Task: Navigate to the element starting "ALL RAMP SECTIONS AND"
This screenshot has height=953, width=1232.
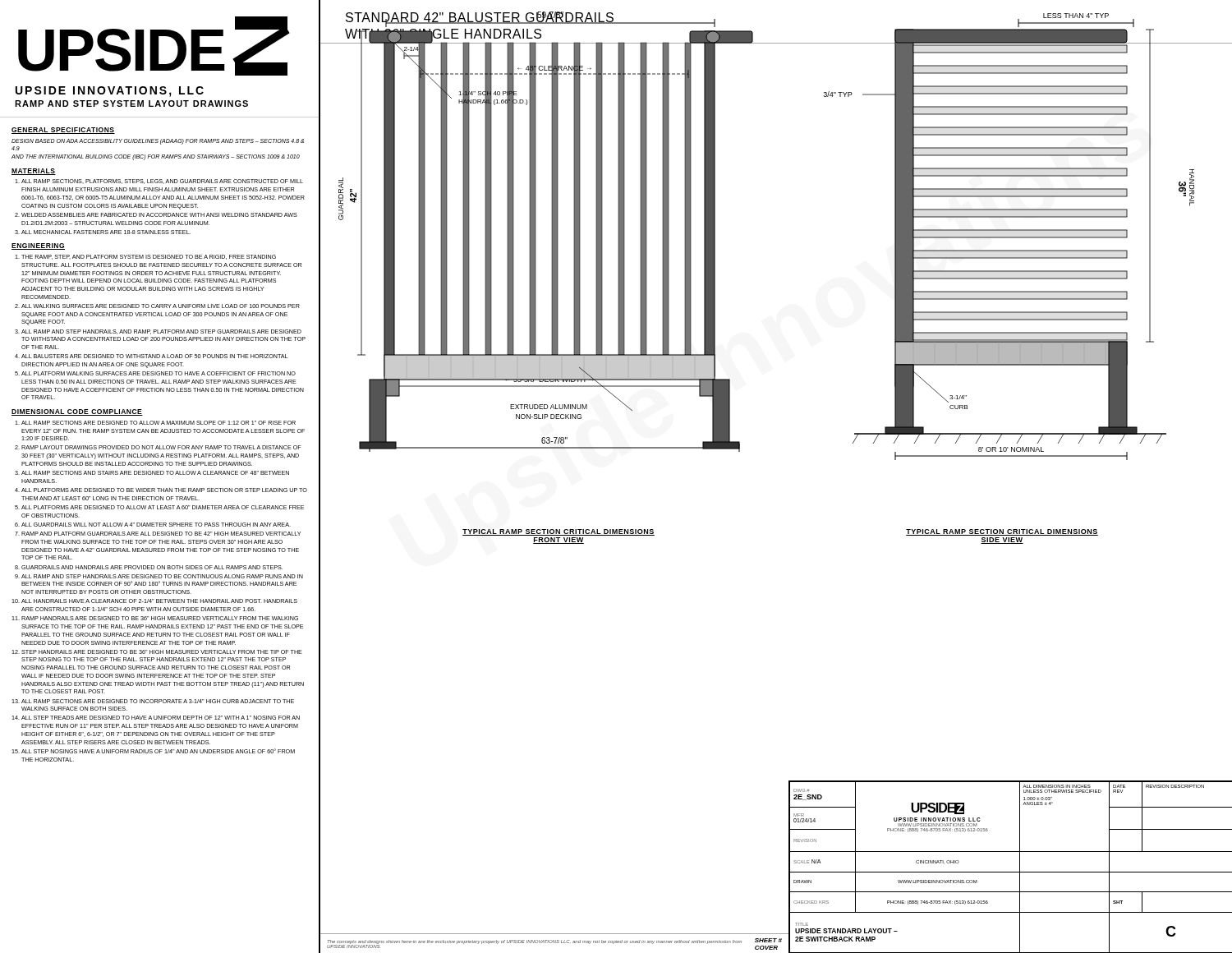Action: pyautogui.click(x=155, y=477)
